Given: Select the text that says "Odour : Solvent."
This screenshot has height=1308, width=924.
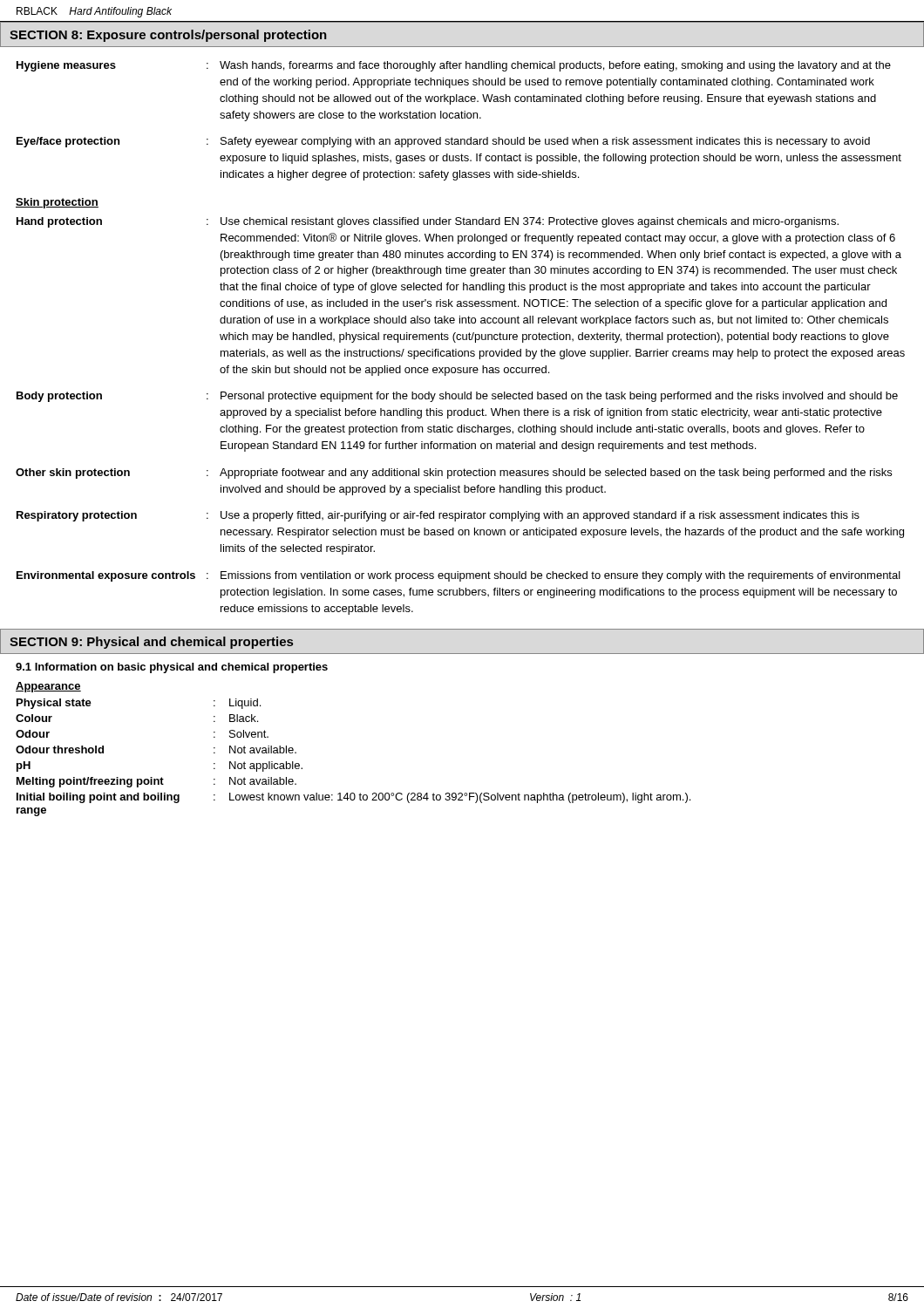Looking at the screenshot, I should click(x=34, y=733).
